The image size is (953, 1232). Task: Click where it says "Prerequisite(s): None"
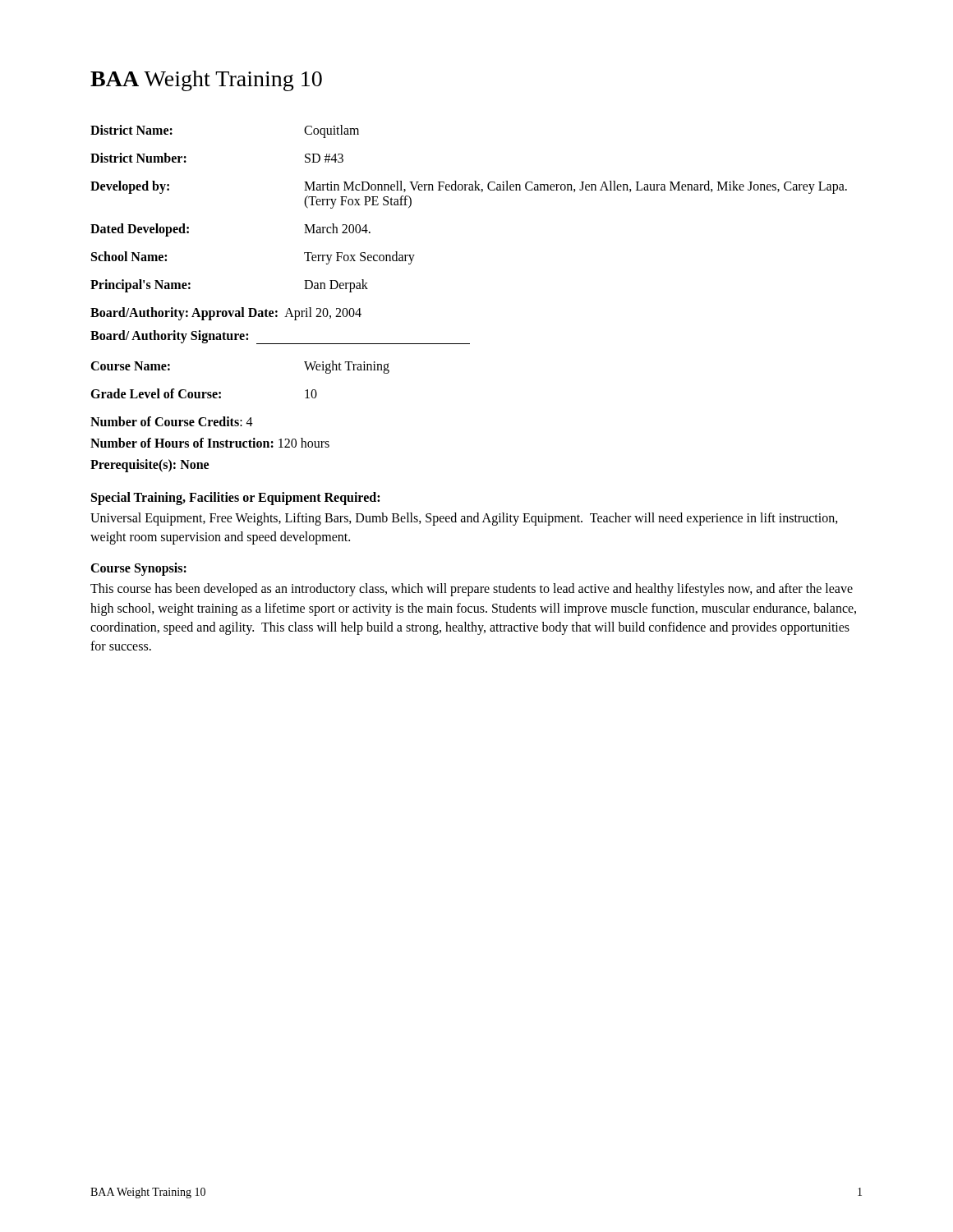(x=150, y=464)
